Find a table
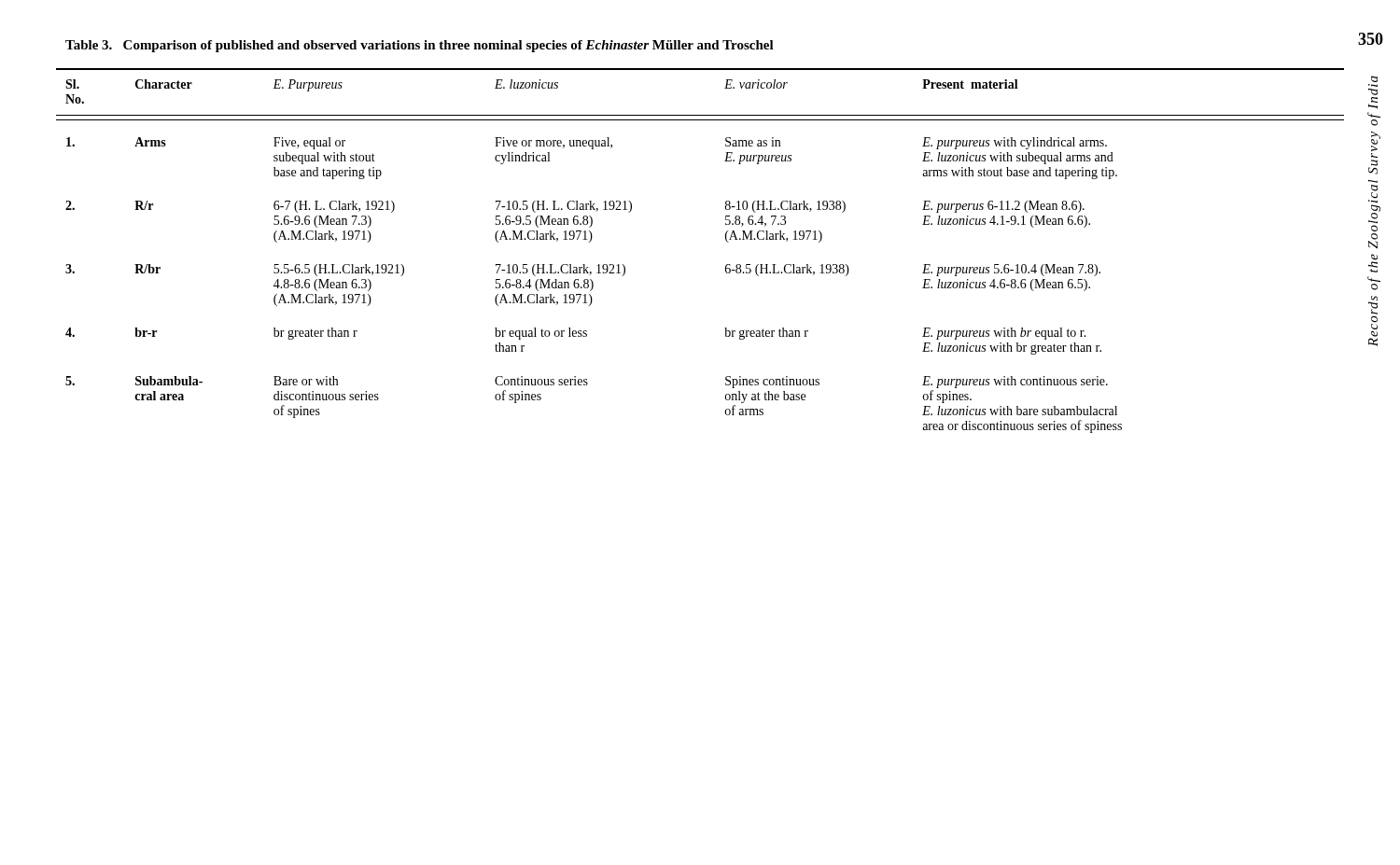The height and width of the screenshot is (865, 1400). [x=700, y=253]
